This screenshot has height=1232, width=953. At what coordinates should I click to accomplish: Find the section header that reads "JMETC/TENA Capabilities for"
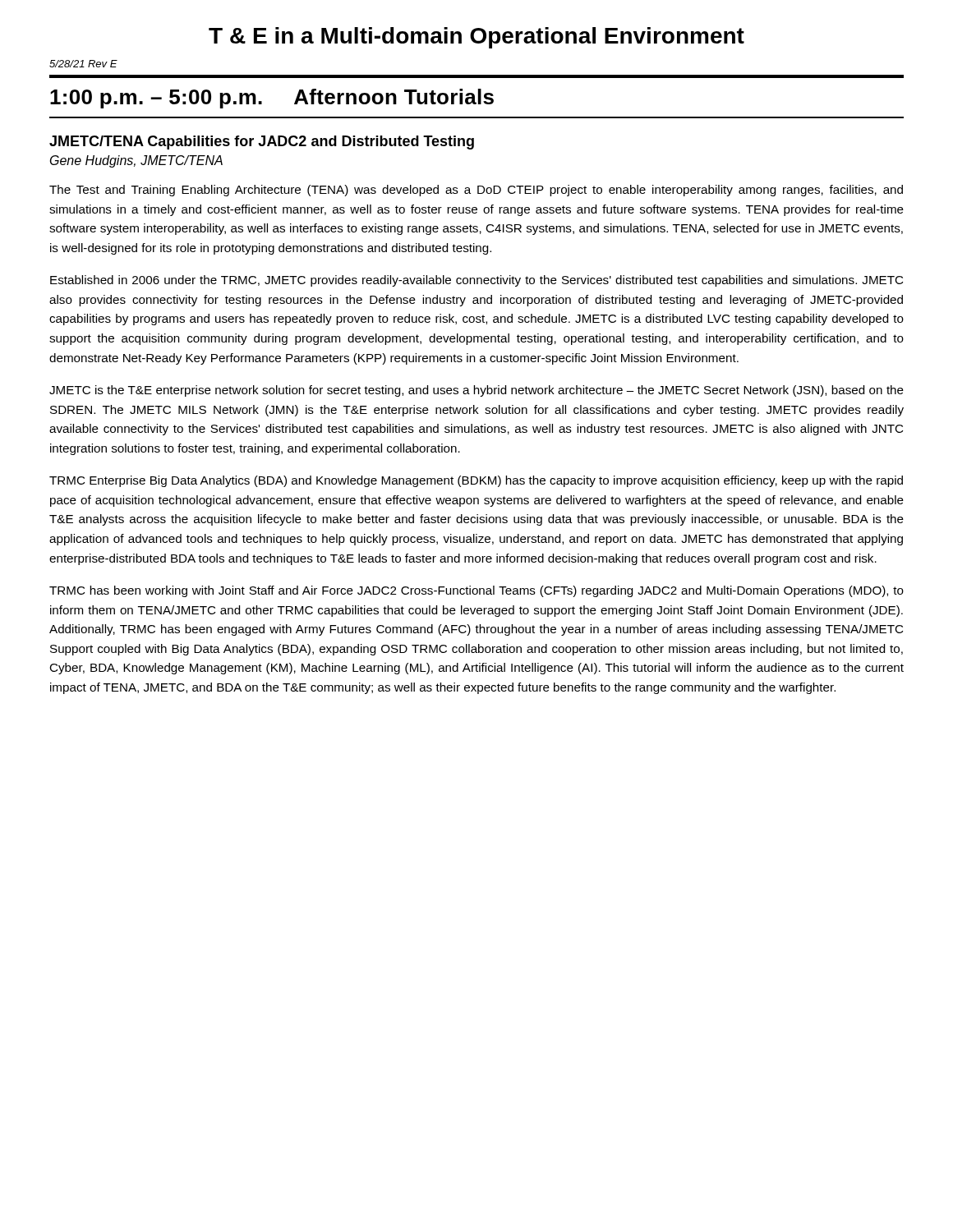pos(476,142)
